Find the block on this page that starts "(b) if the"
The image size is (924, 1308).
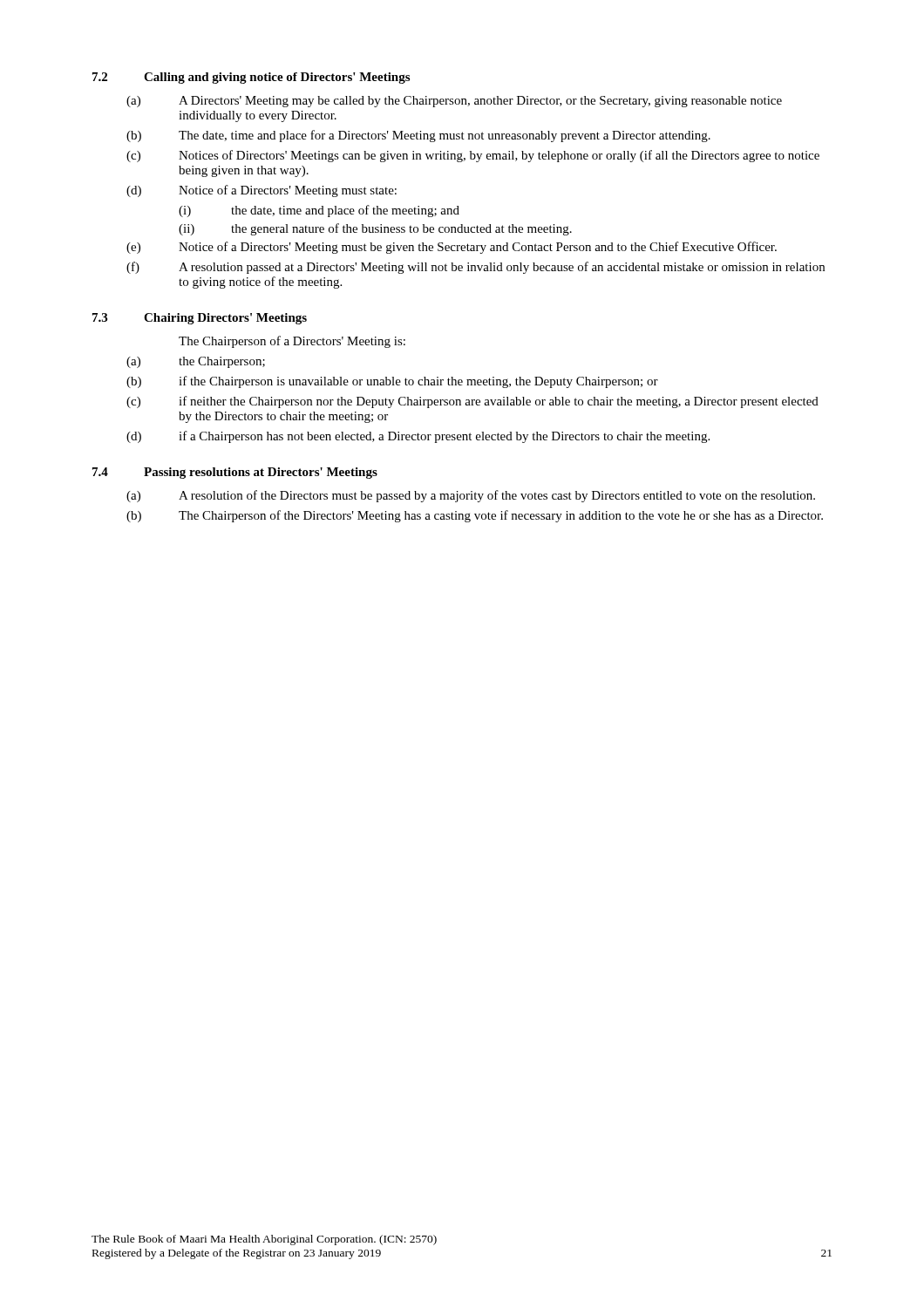pos(462,381)
